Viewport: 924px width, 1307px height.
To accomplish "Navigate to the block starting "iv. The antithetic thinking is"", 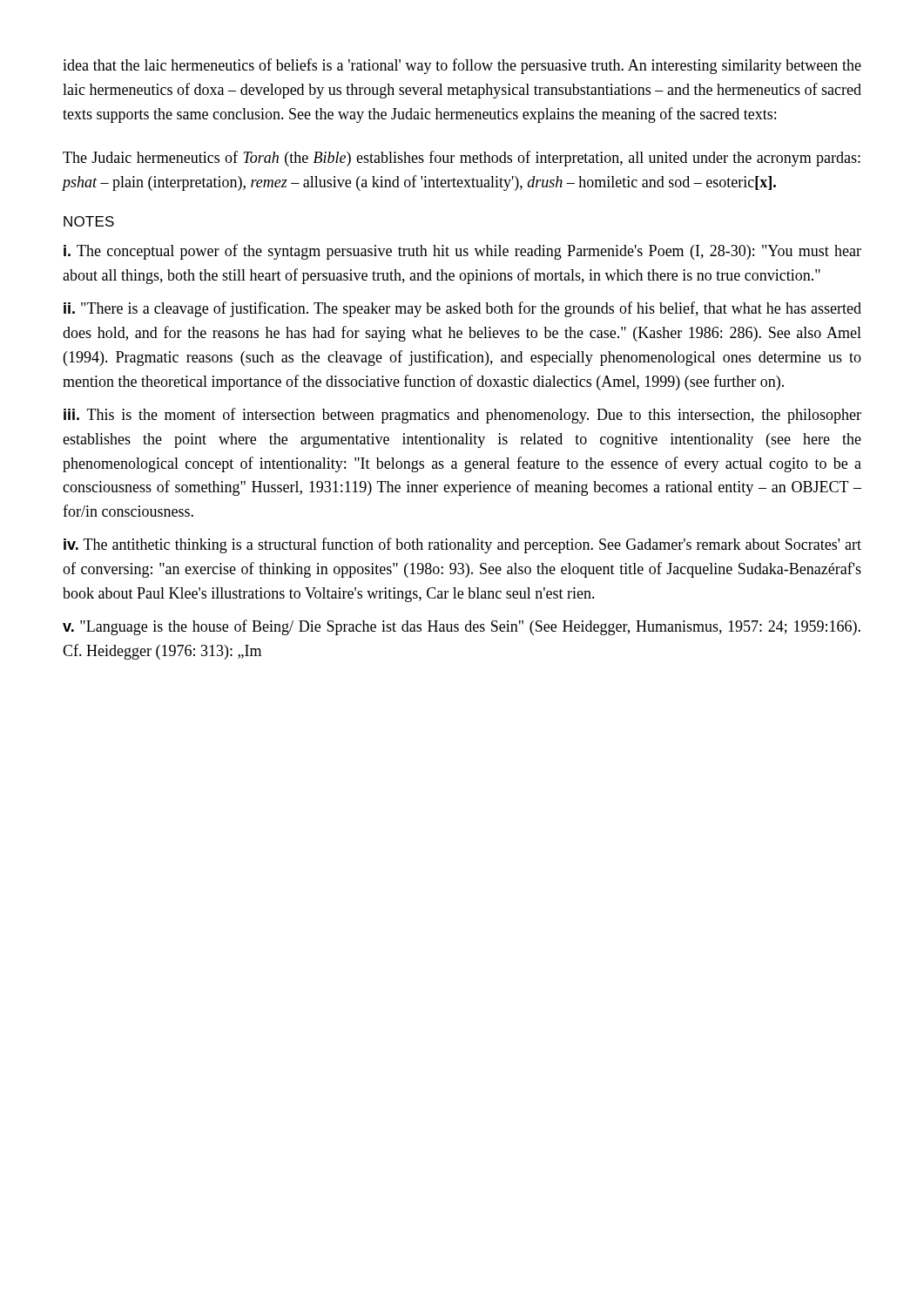I will (462, 569).
